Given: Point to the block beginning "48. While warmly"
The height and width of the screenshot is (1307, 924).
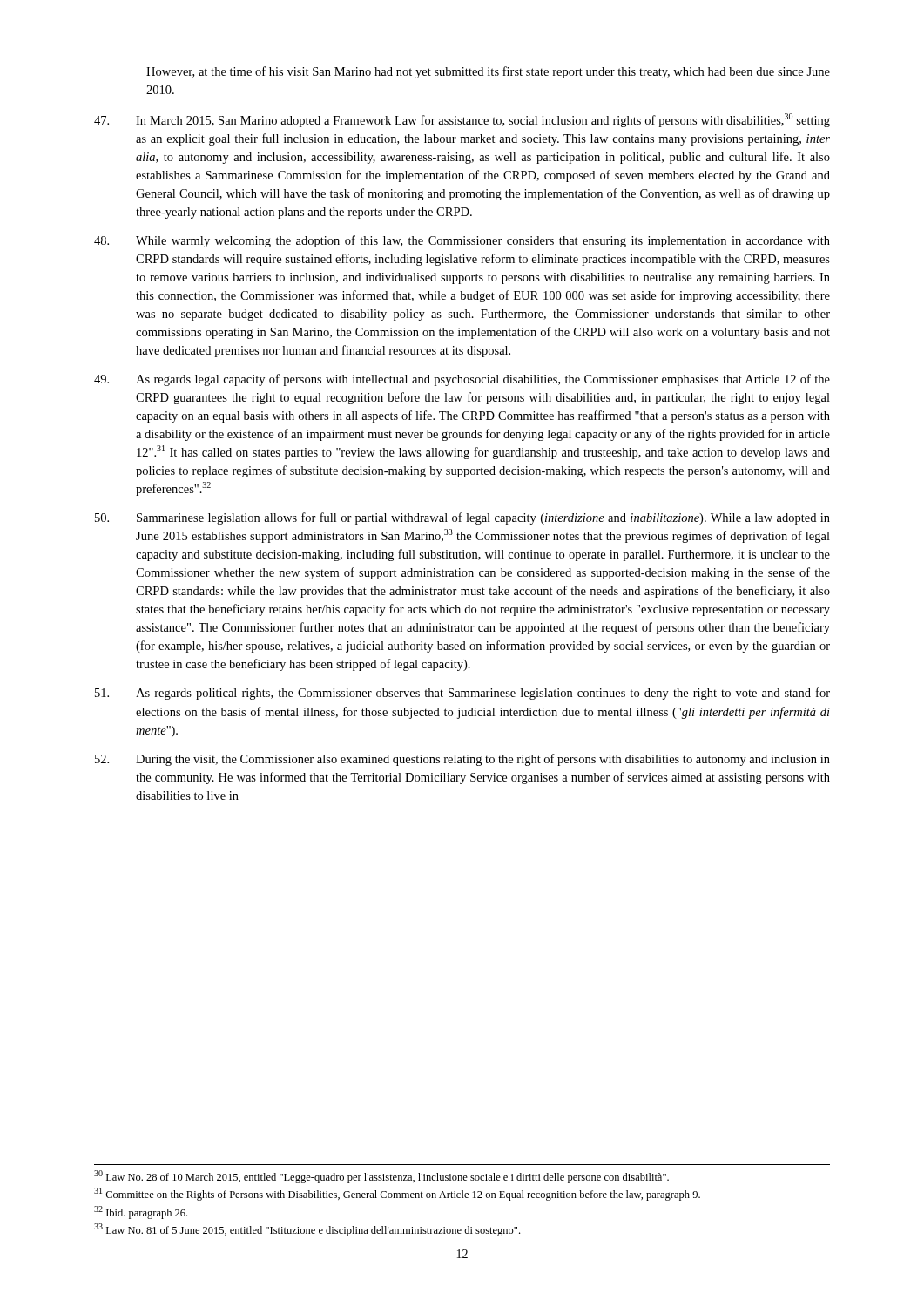Looking at the screenshot, I should [x=462, y=296].
